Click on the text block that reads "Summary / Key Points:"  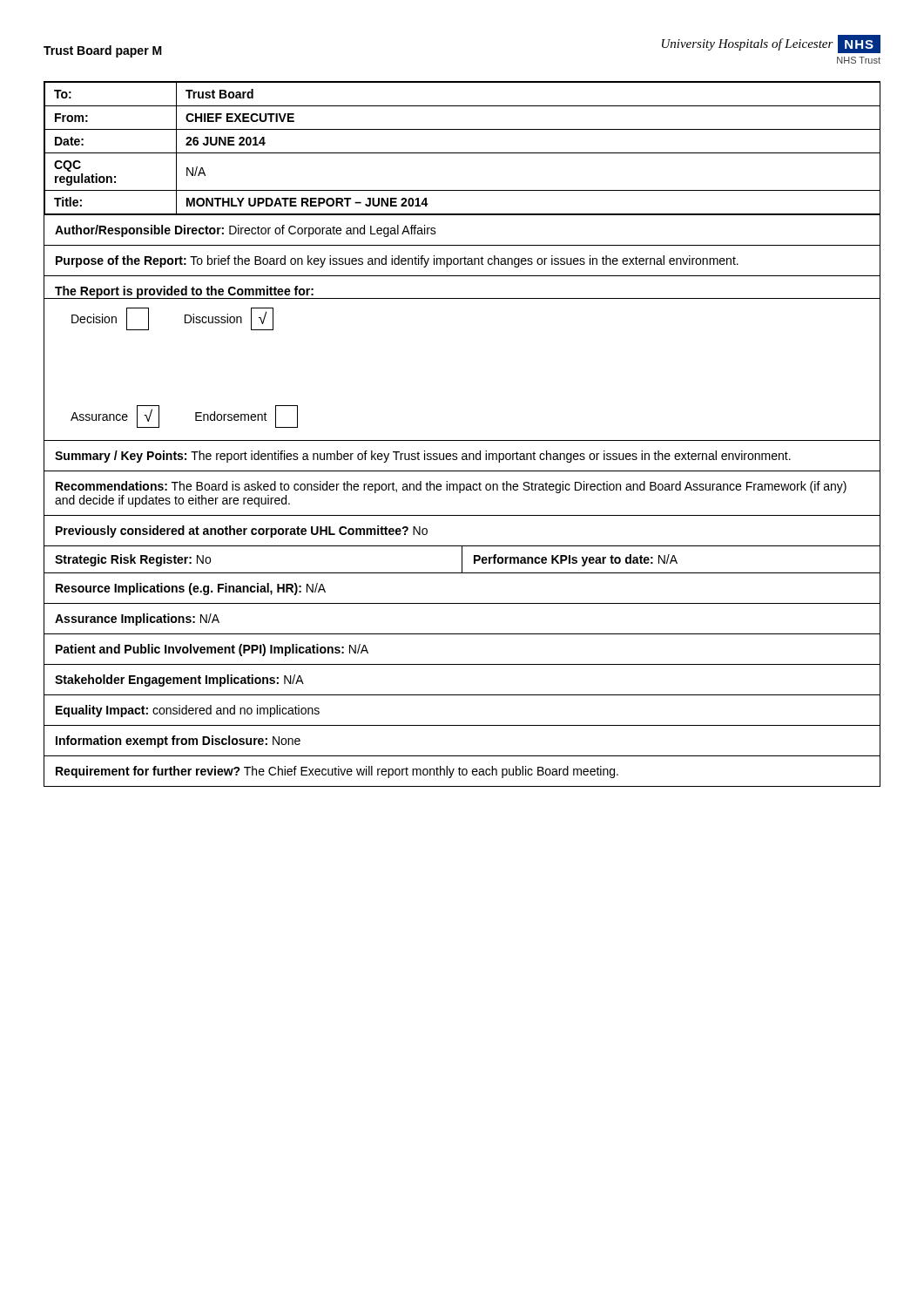coord(423,456)
